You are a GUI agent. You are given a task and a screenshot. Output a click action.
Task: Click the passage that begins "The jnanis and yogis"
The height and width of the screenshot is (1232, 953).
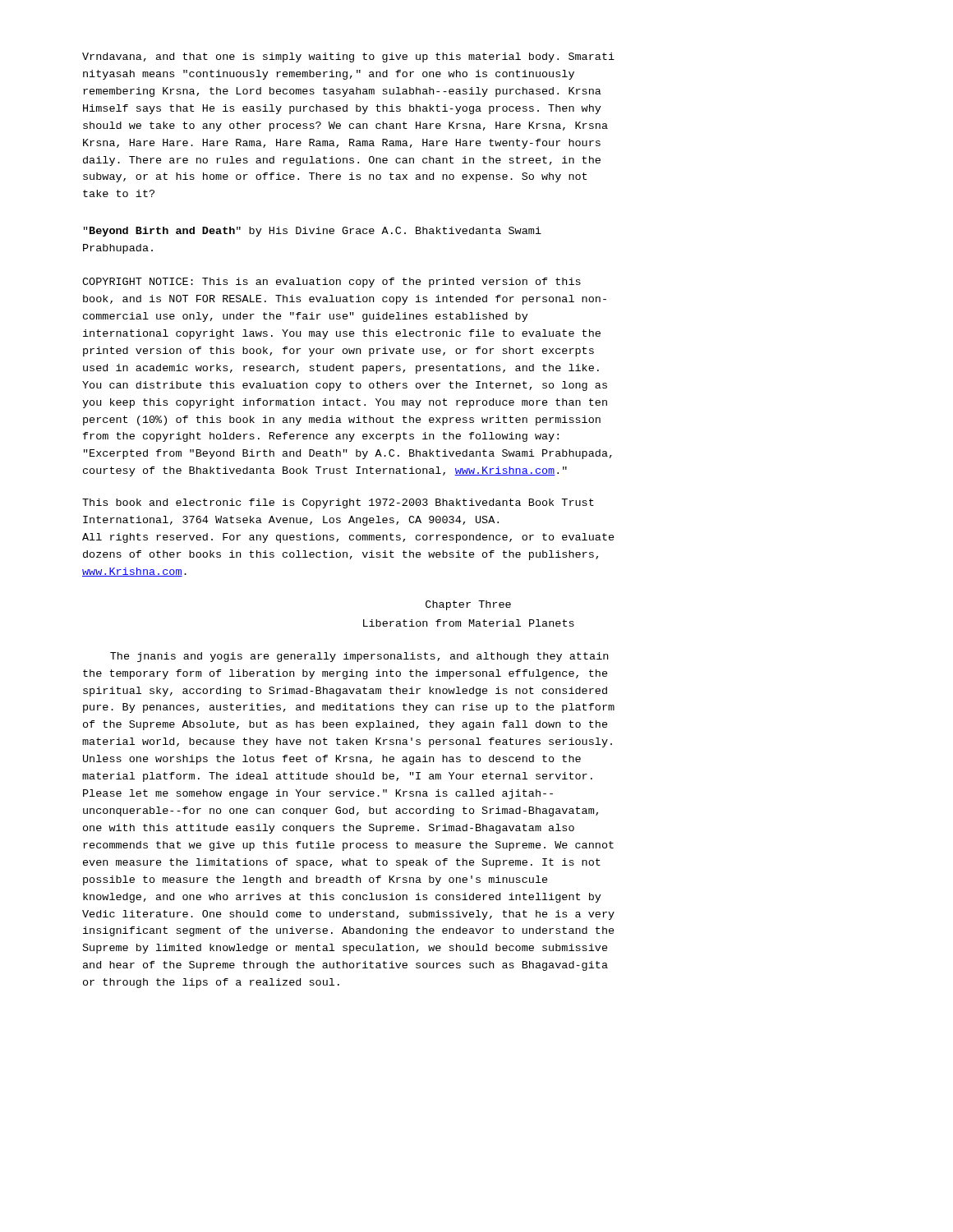pyautogui.click(x=348, y=820)
